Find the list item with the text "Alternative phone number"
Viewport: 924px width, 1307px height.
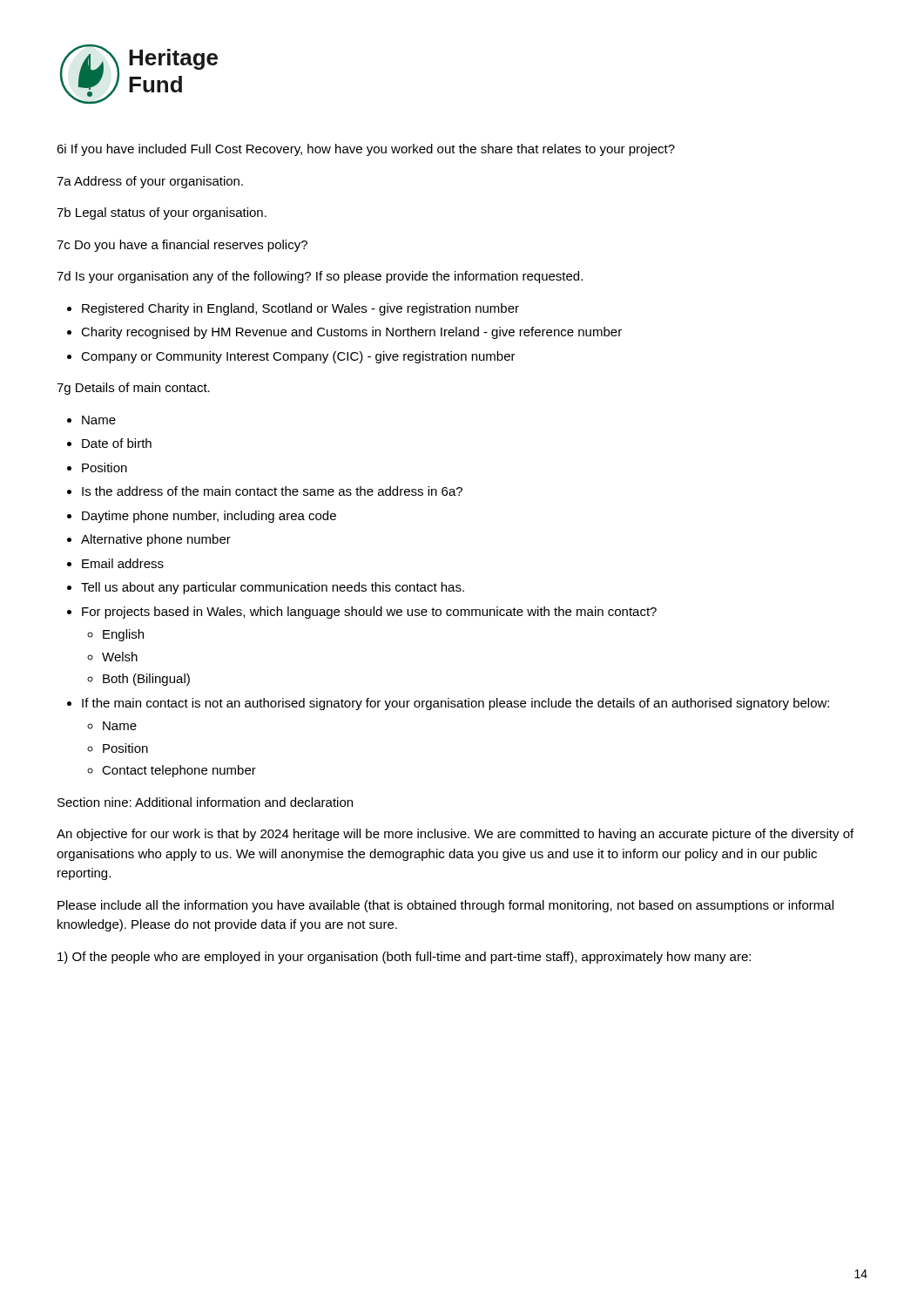click(x=156, y=539)
